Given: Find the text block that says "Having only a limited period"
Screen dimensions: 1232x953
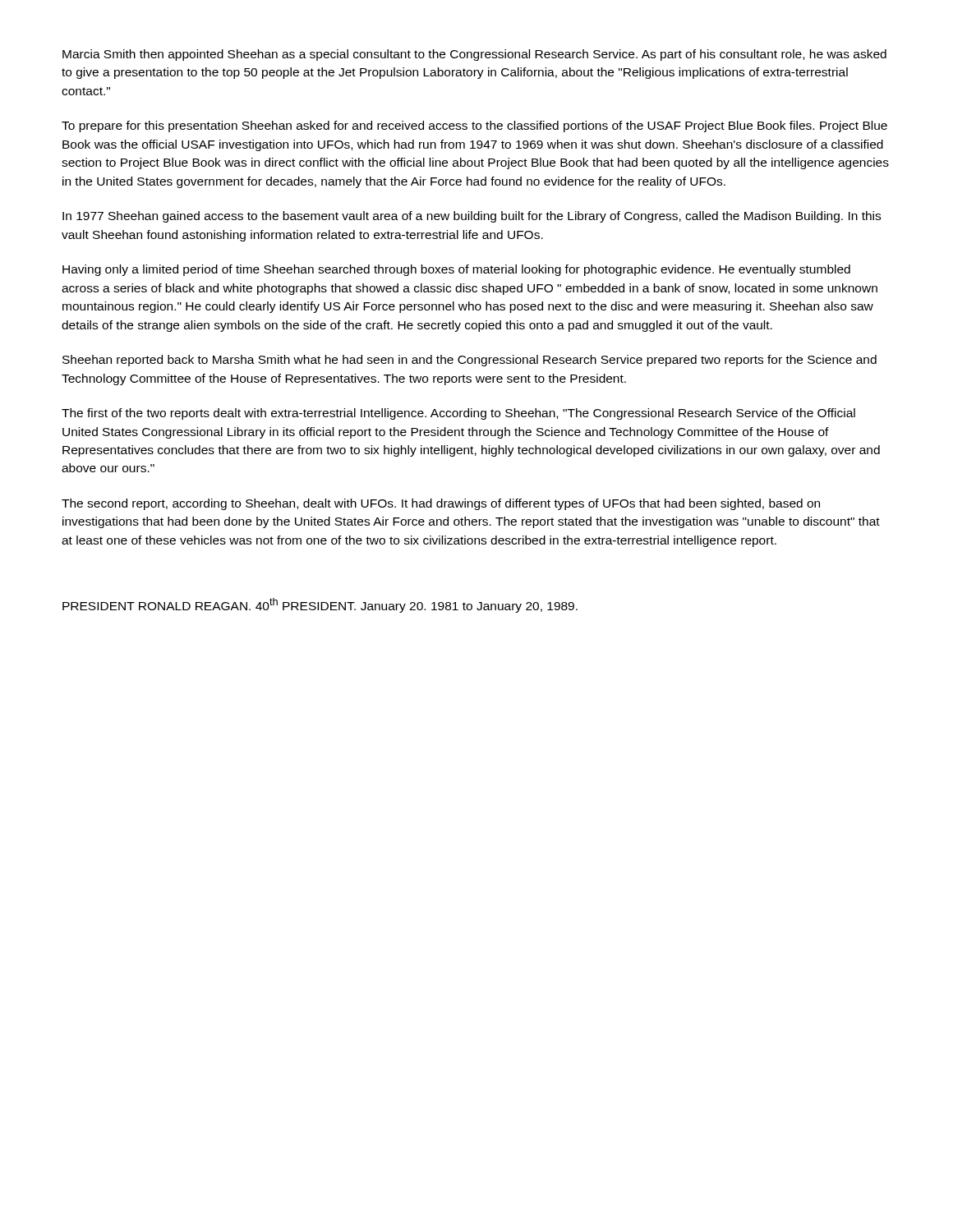Looking at the screenshot, I should (470, 297).
